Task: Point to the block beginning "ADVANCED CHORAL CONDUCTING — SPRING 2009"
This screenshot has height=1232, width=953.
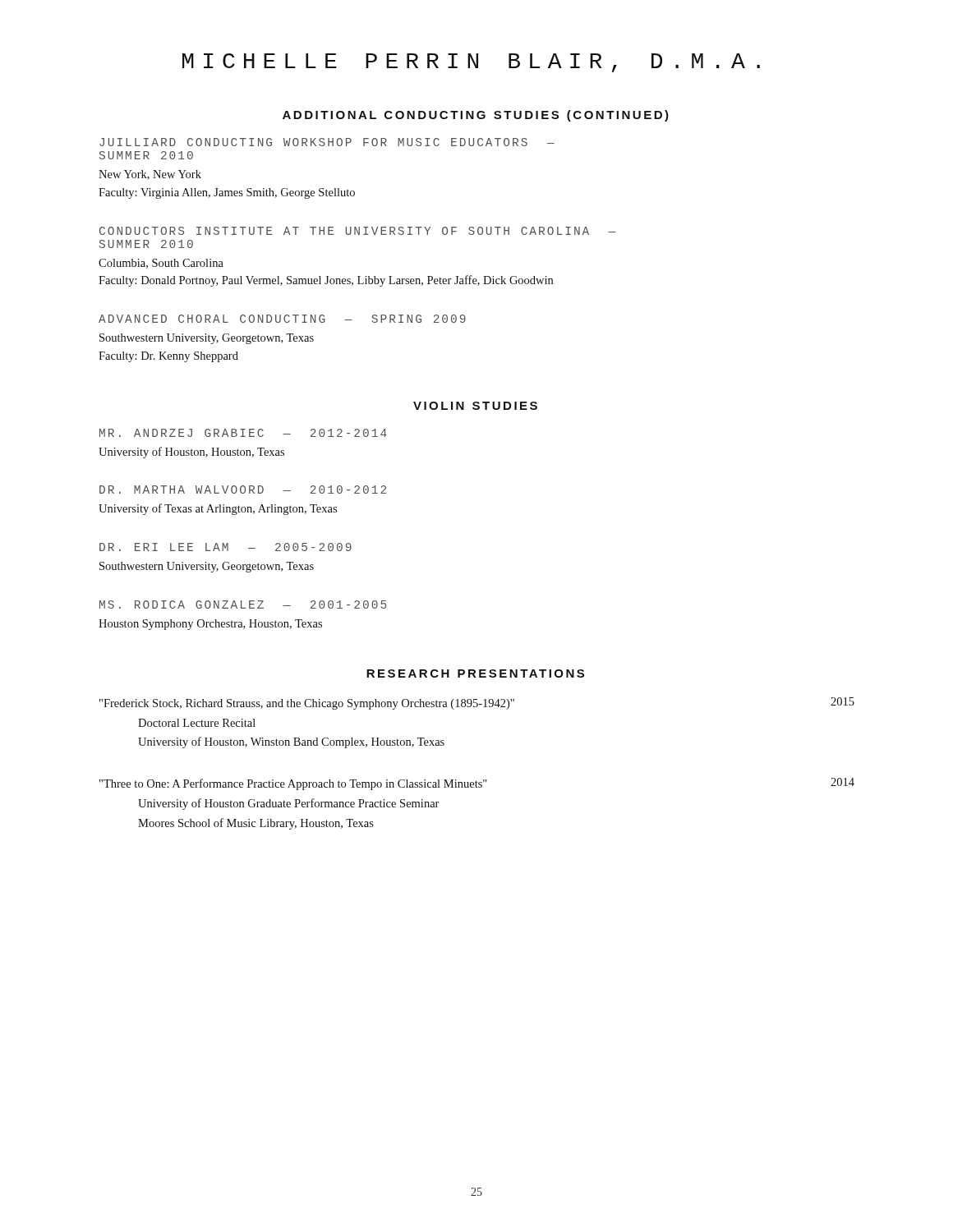Action: click(282, 319)
